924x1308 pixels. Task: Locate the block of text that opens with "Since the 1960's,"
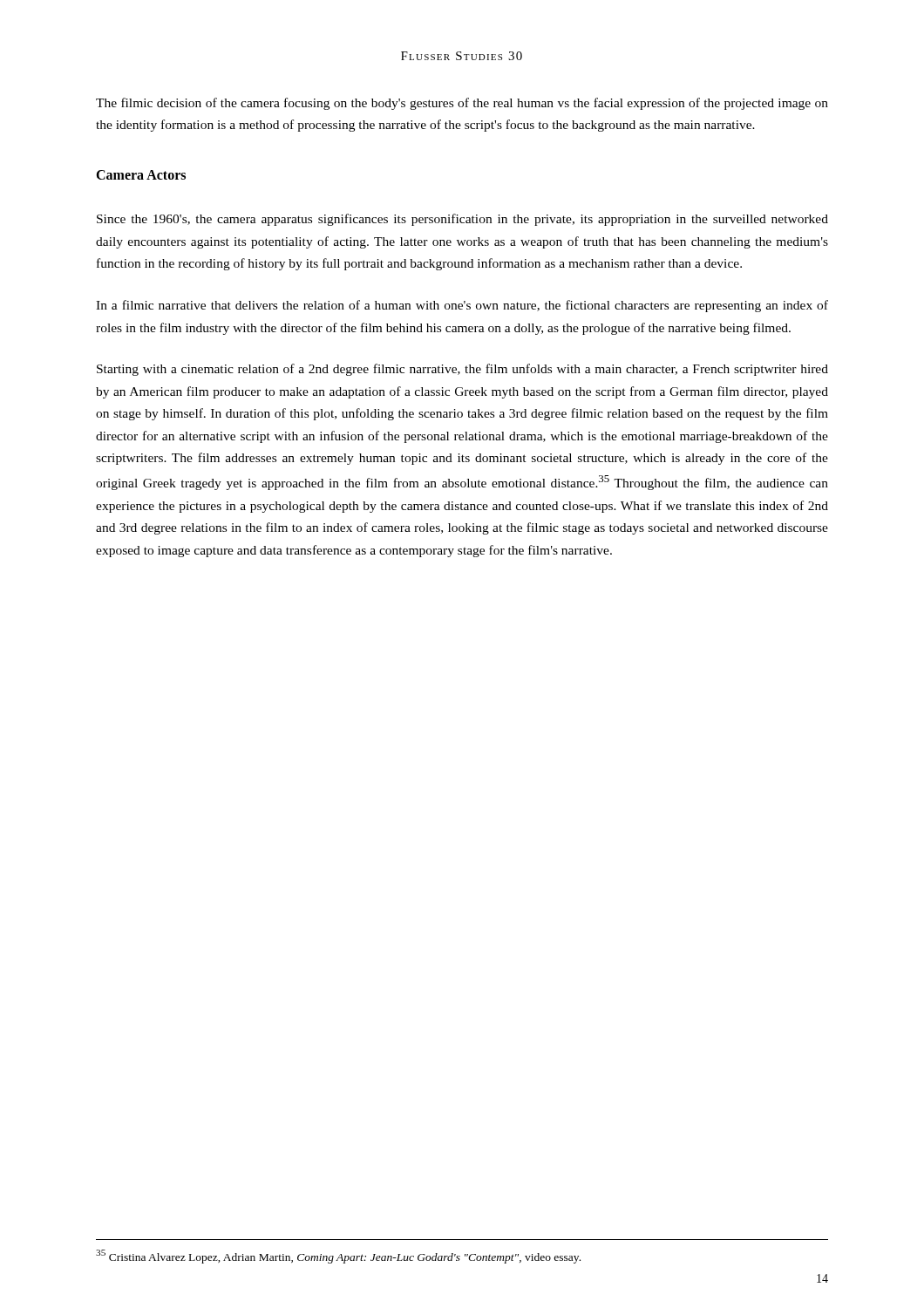point(462,241)
